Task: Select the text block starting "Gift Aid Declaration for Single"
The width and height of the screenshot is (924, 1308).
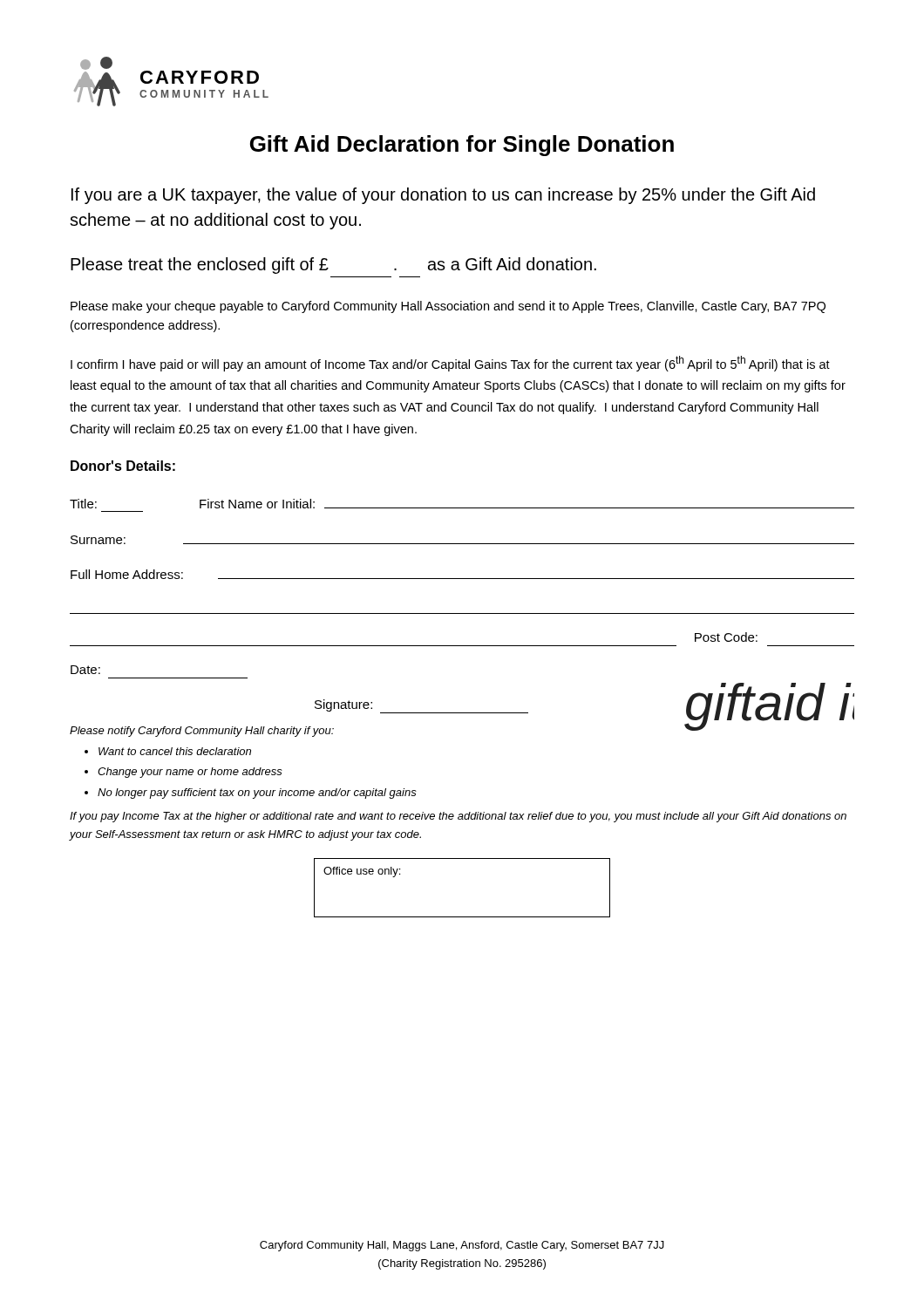Action: 462,144
